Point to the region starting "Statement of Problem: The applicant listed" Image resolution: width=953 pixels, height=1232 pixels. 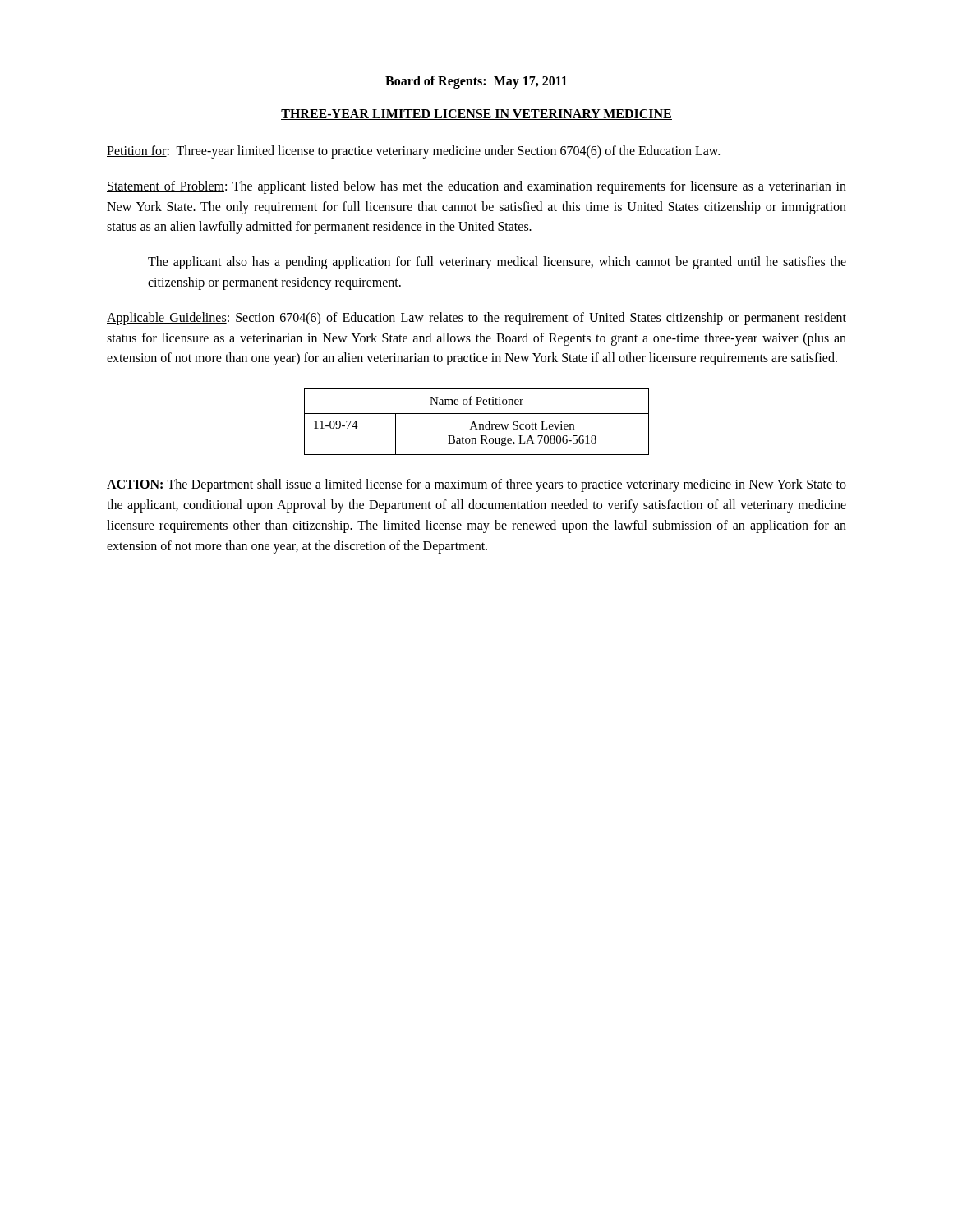[x=476, y=206]
